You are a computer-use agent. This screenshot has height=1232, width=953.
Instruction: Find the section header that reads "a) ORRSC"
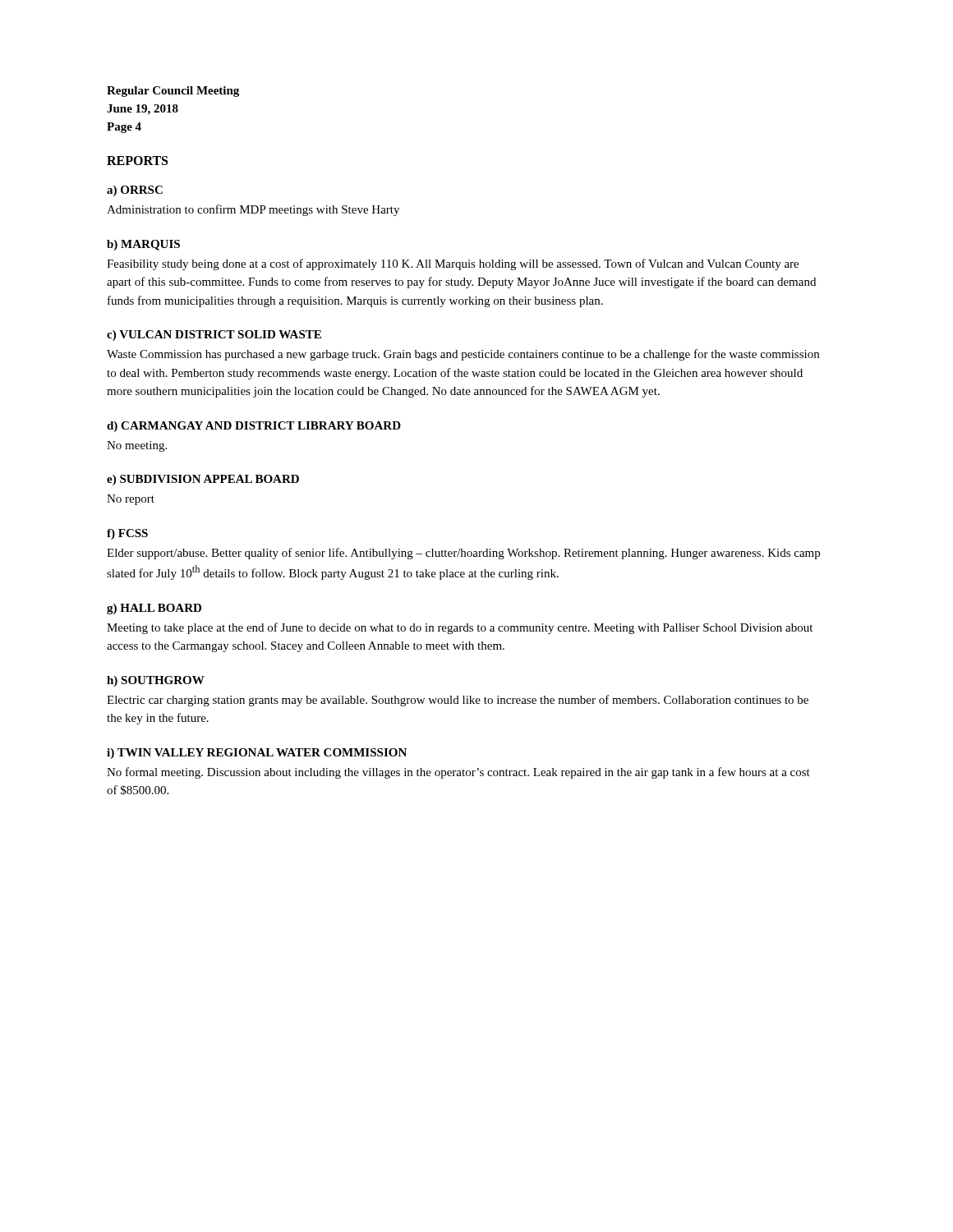point(135,190)
